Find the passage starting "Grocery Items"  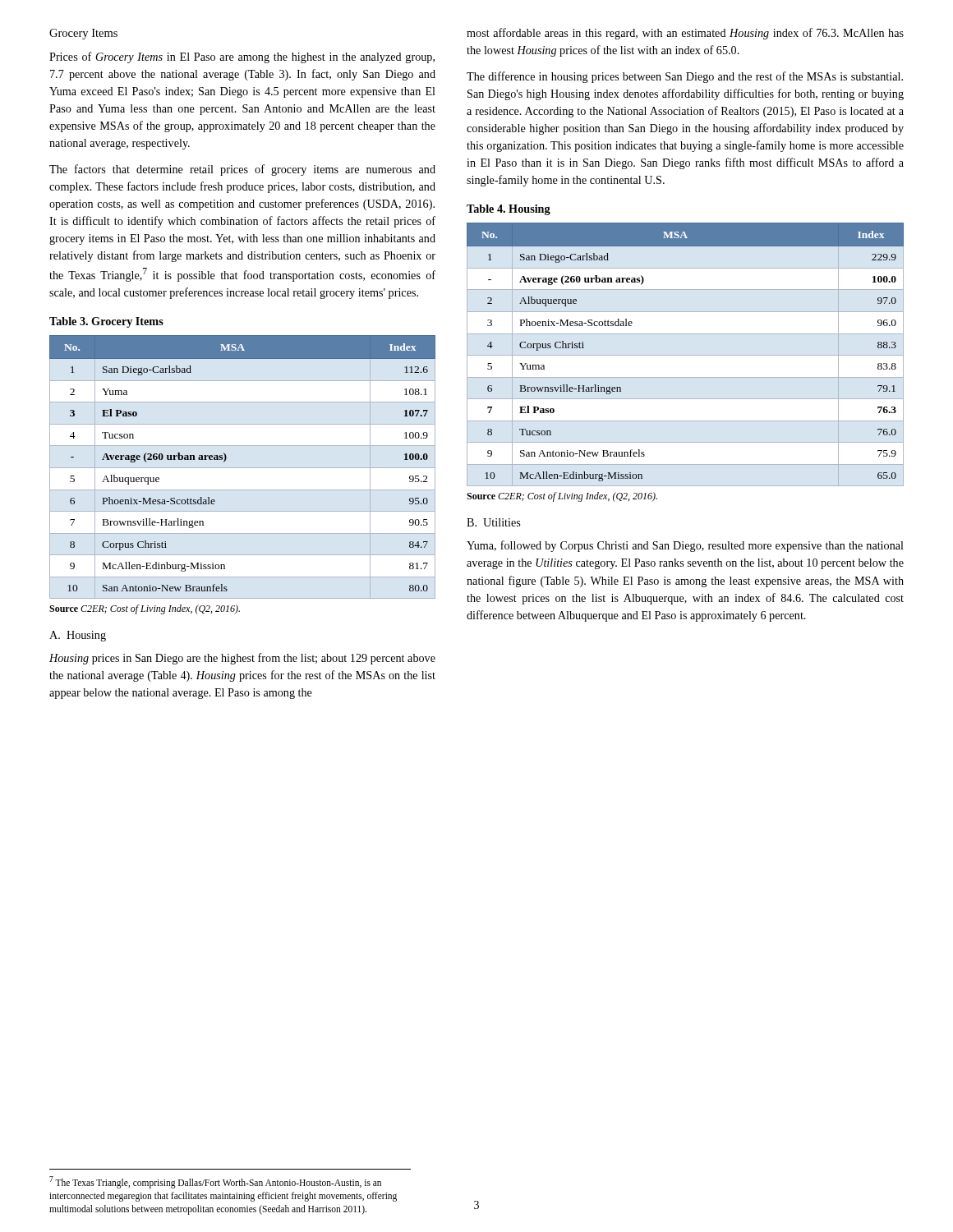pyautogui.click(x=83, y=34)
